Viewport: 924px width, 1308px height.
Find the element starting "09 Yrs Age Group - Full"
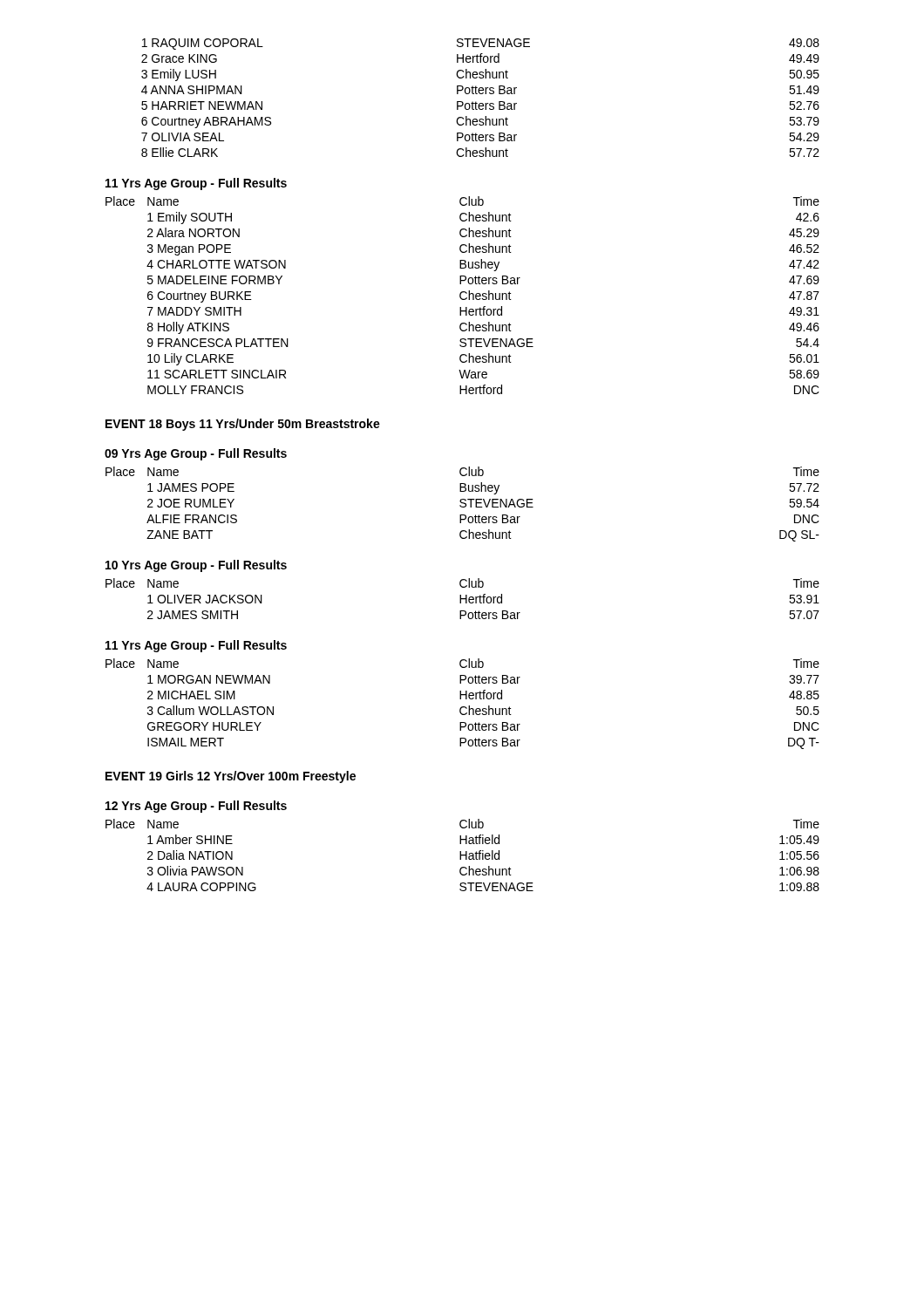[x=196, y=453]
